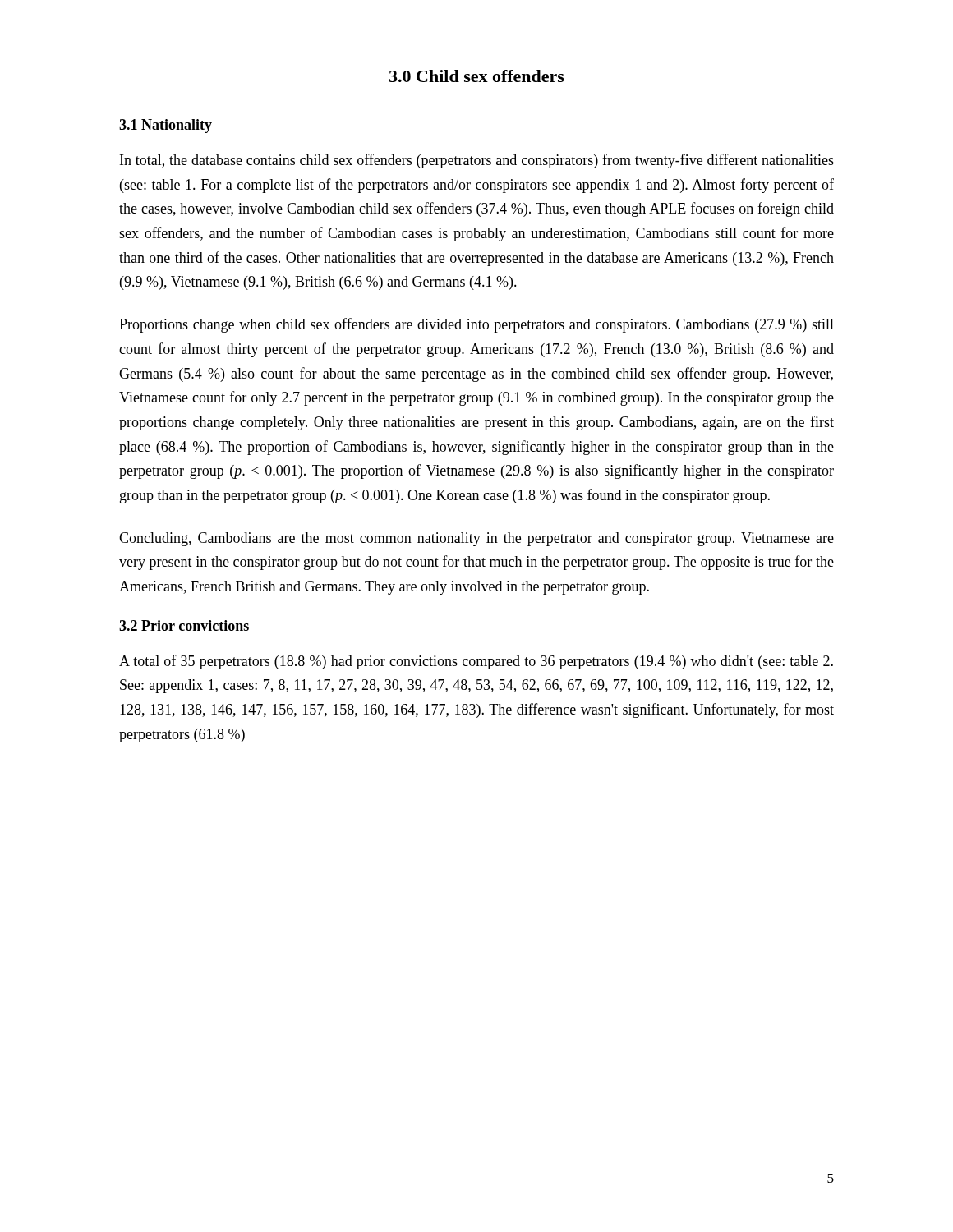Click the passage that begins "Proportions change when child"
Screen dimensions: 1232x953
(x=476, y=410)
